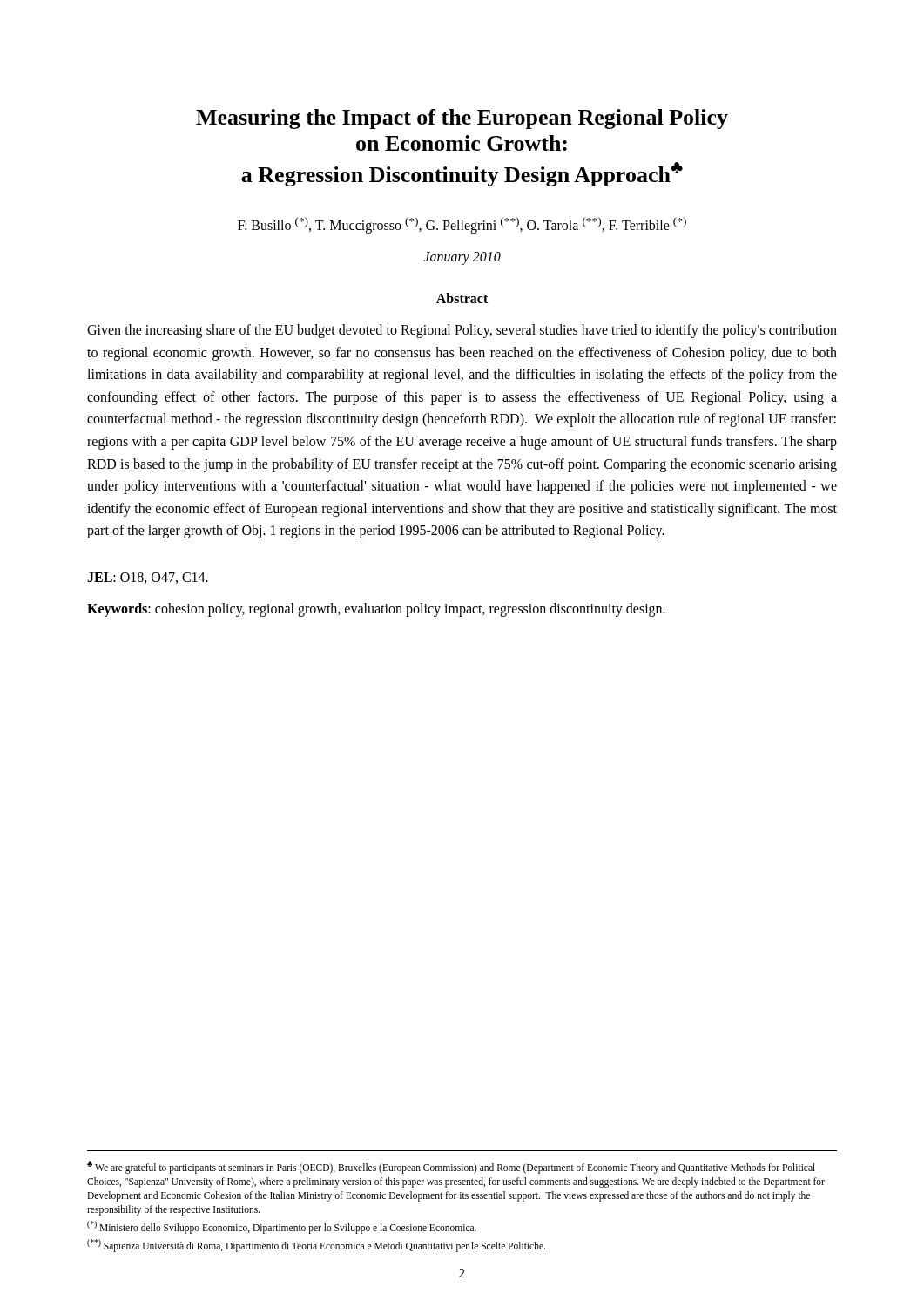Find the text starting "Measuring the Impact of the"
The width and height of the screenshot is (924, 1307).
pyautogui.click(x=462, y=146)
